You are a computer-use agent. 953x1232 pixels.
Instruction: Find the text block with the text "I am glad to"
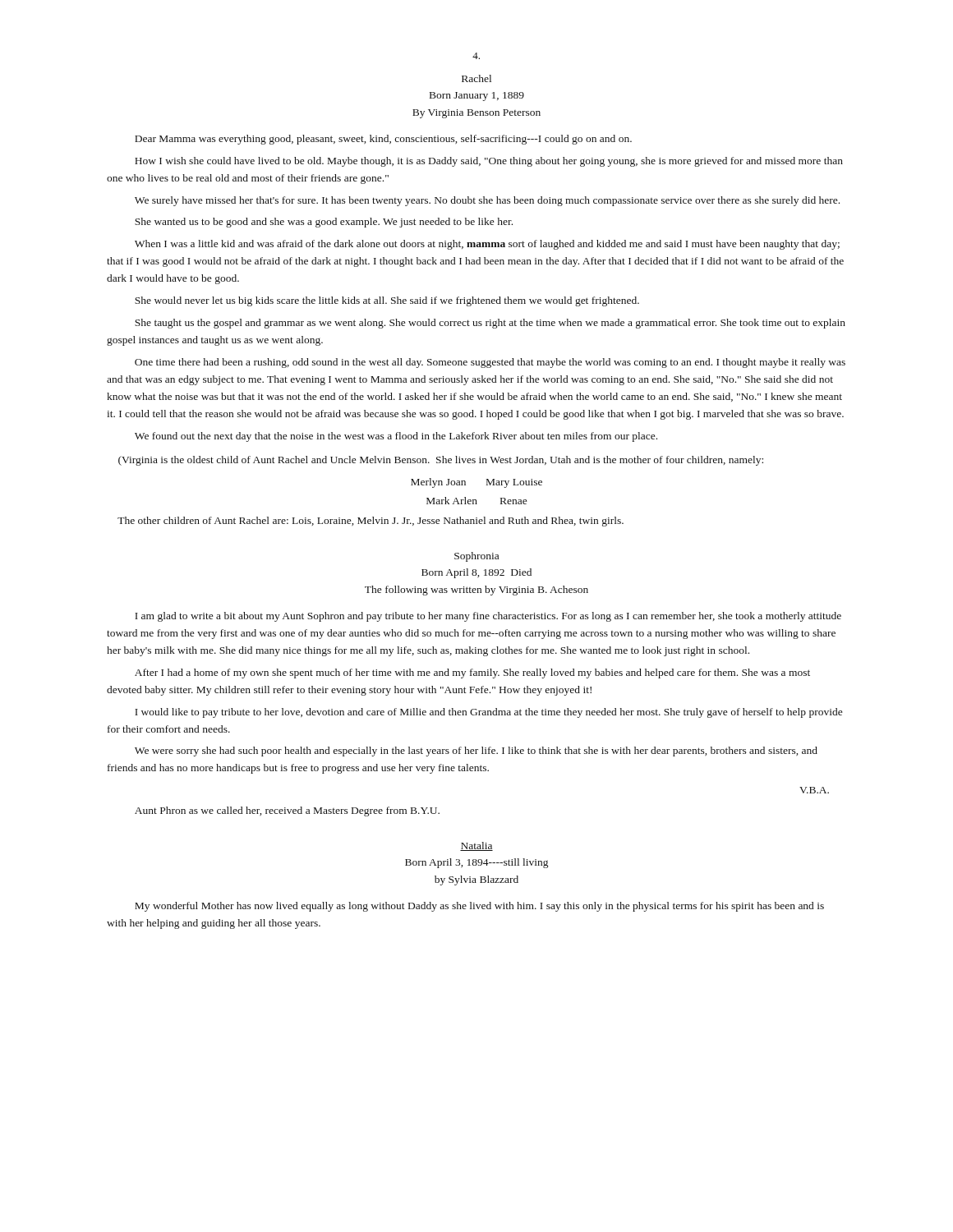(474, 633)
